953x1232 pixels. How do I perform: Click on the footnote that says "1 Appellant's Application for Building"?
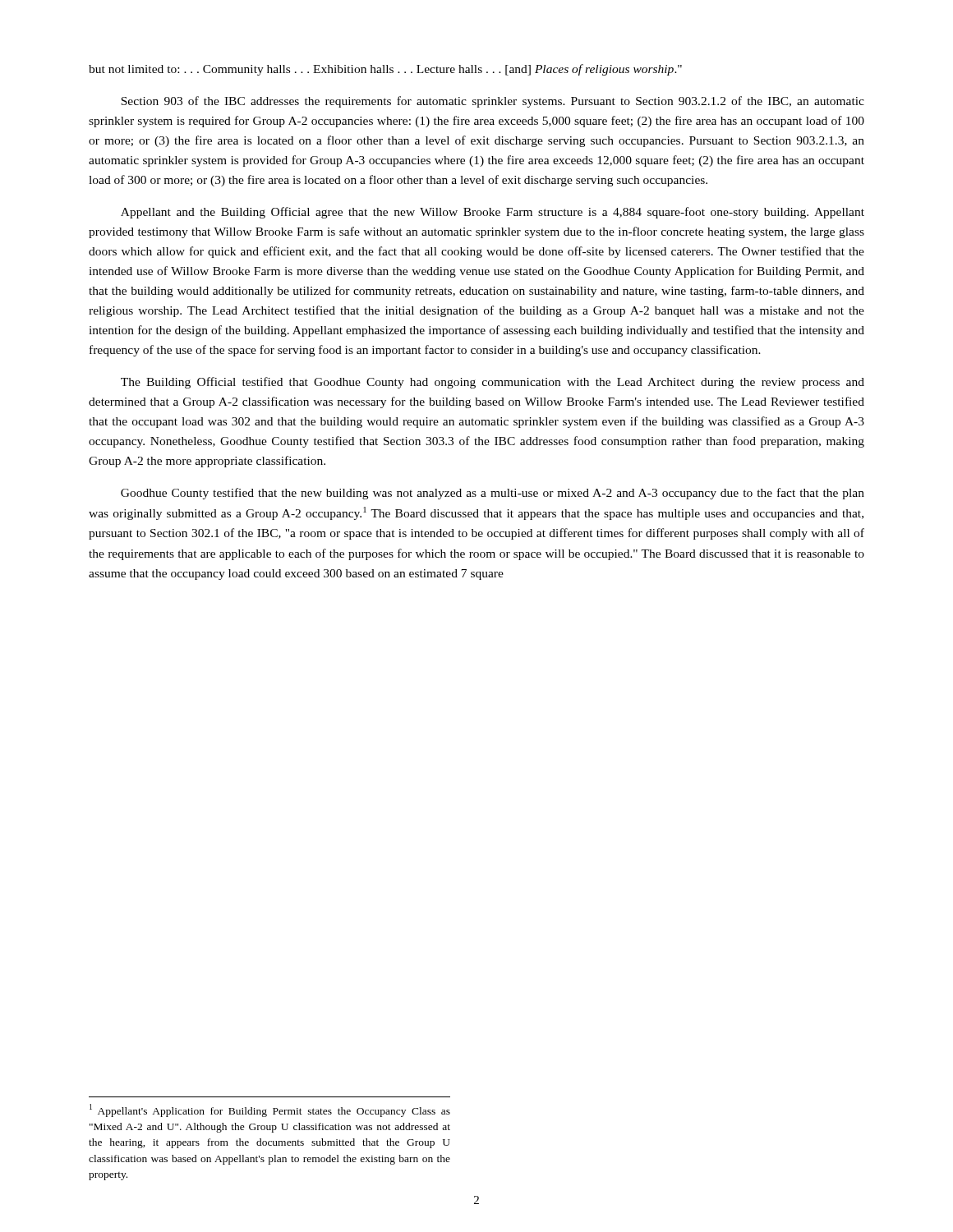(269, 1142)
